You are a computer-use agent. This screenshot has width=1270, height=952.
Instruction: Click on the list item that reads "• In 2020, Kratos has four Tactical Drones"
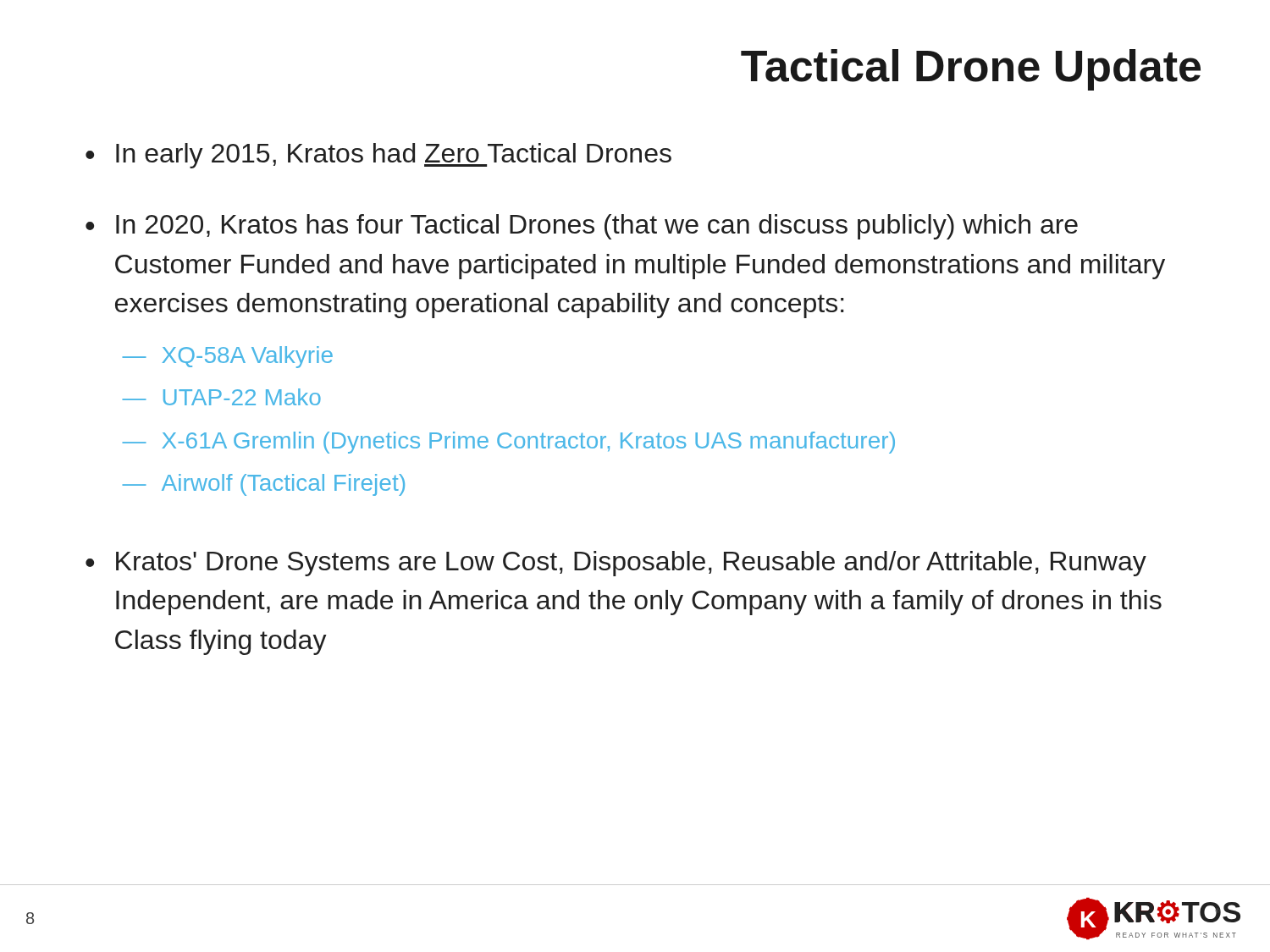coord(582,227)
